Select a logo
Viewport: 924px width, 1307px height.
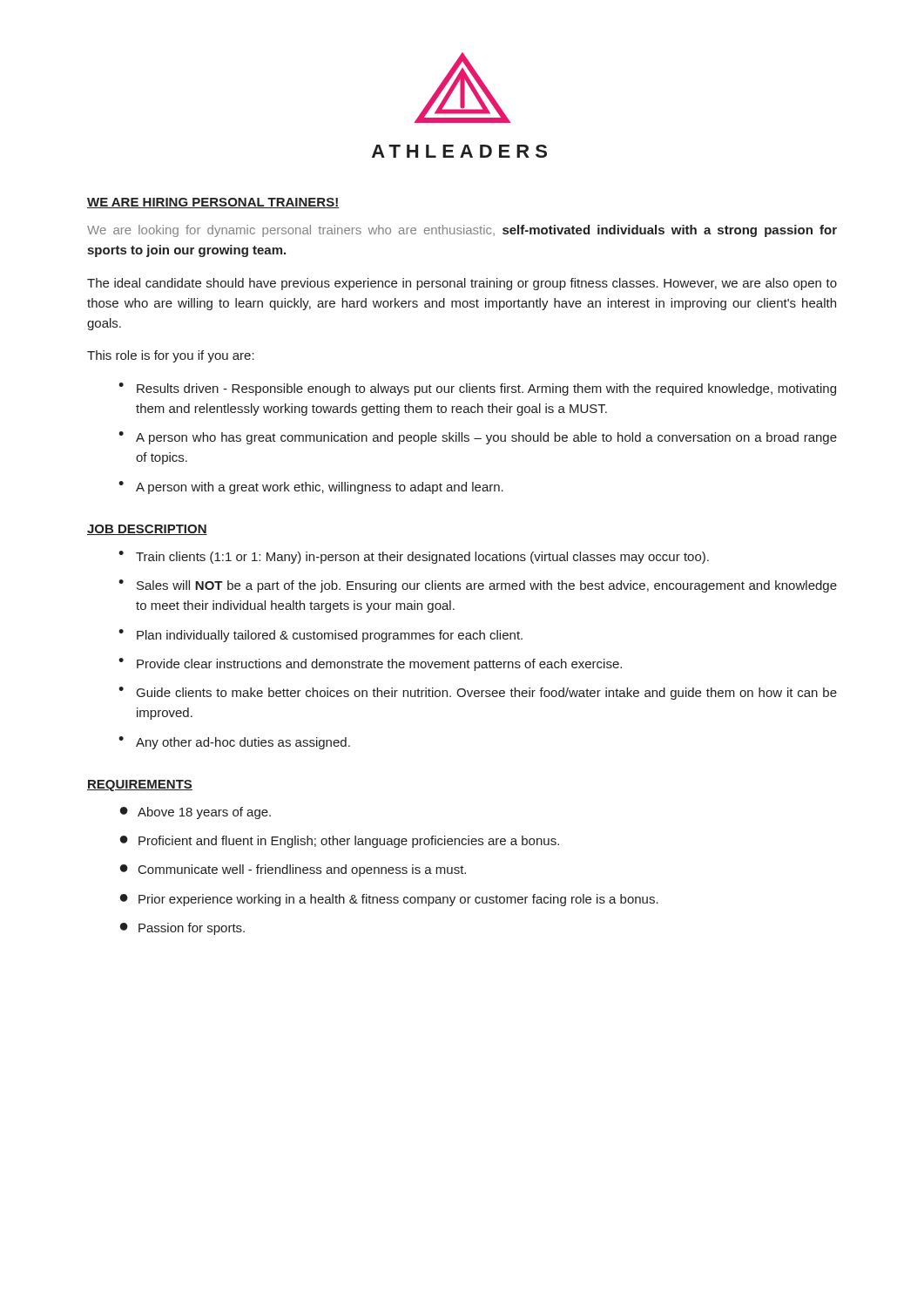tap(462, 108)
